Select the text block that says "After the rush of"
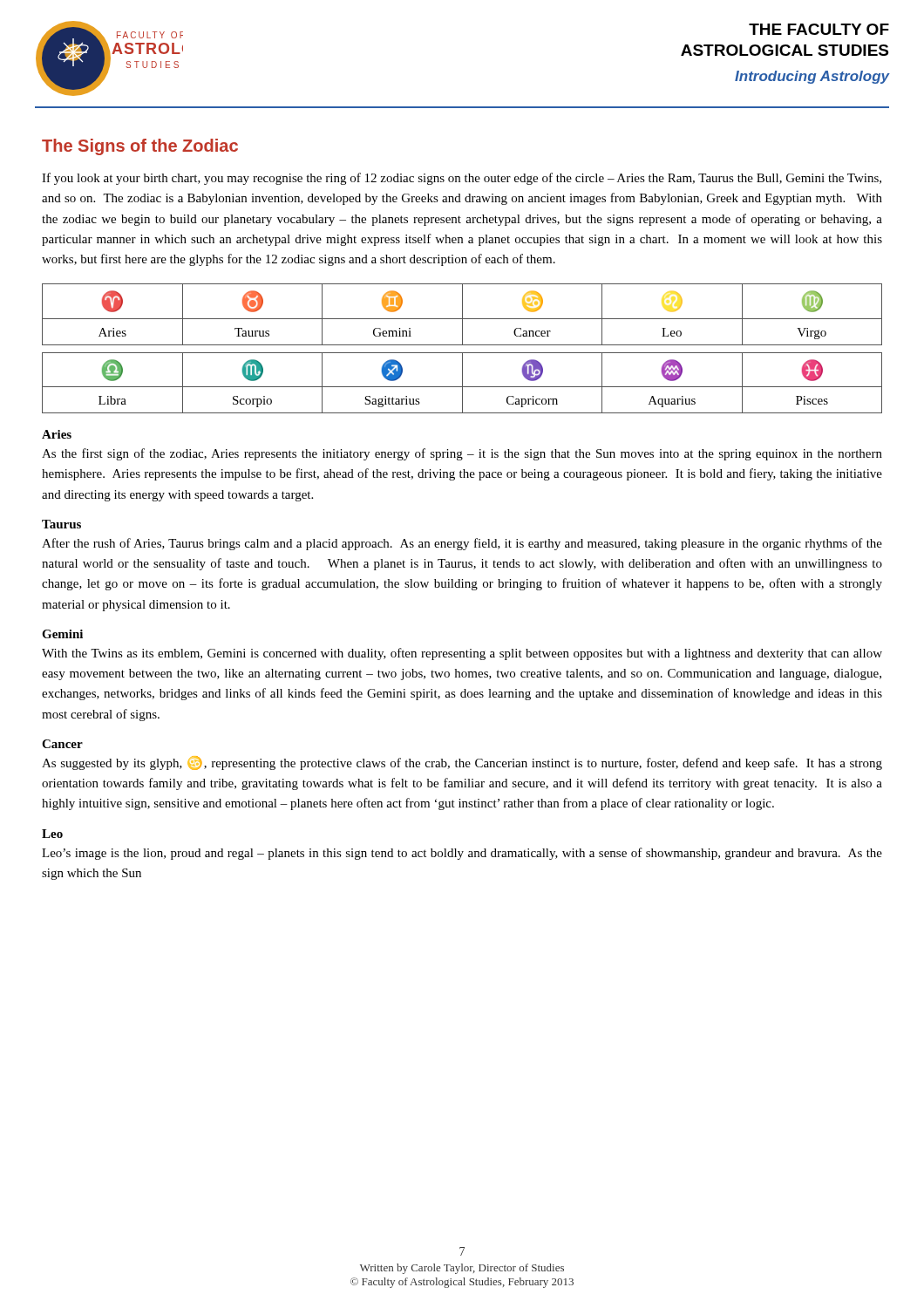This screenshot has width=924, height=1308. click(462, 573)
